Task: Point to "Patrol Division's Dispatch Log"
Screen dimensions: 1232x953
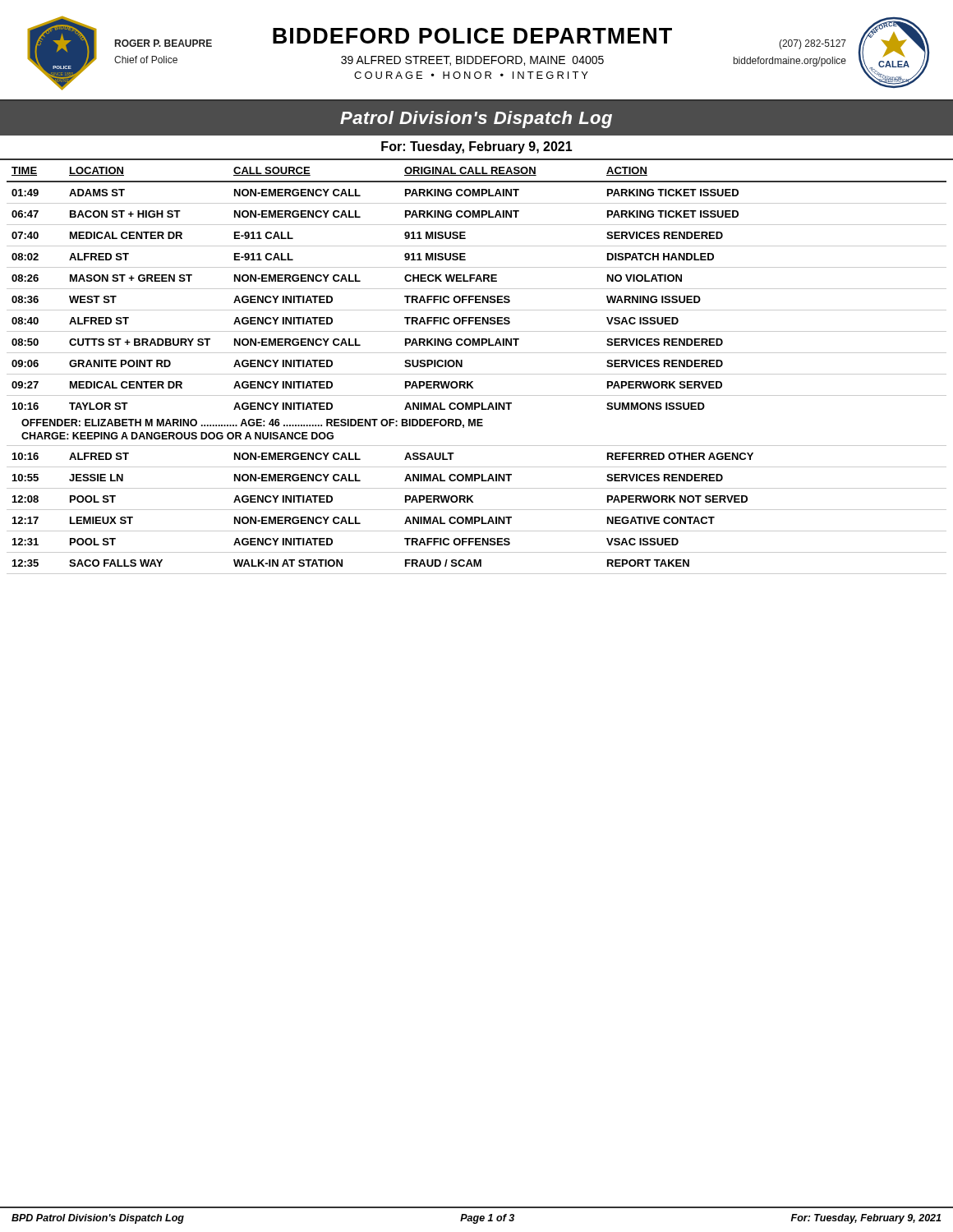Action: click(476, 118)
